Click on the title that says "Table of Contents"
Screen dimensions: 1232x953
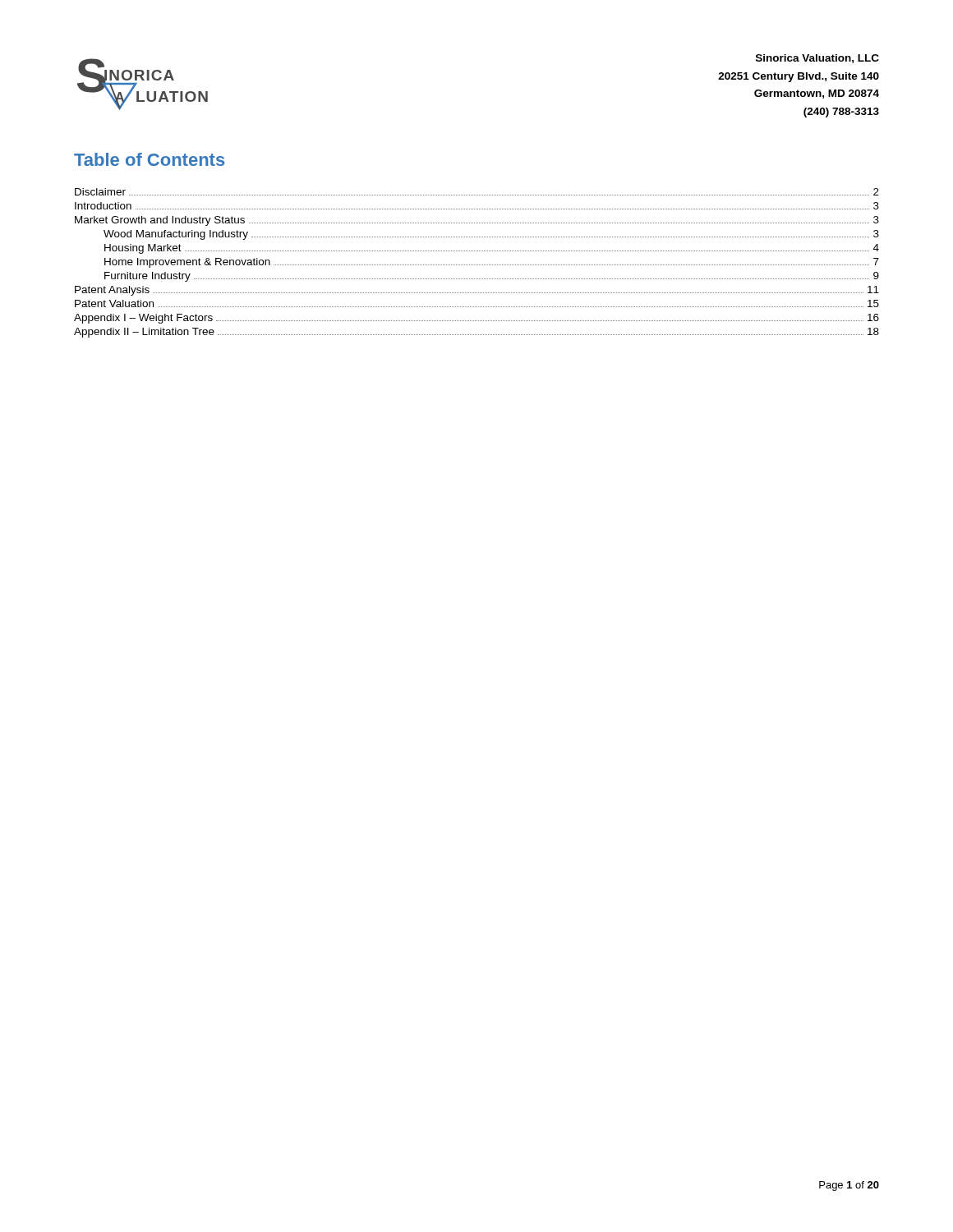[150, 160]
